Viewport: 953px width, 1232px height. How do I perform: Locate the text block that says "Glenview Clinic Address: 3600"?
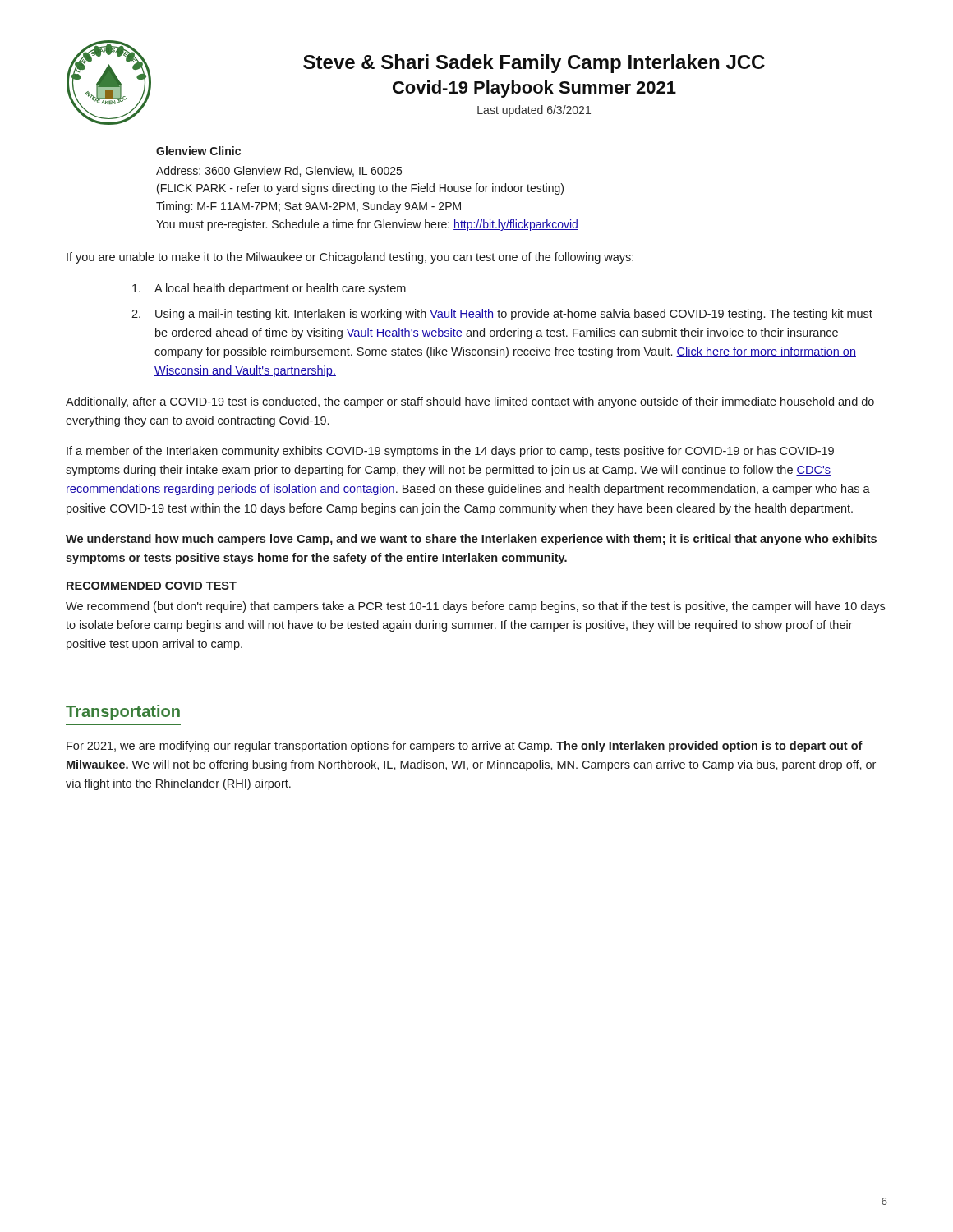522,187
